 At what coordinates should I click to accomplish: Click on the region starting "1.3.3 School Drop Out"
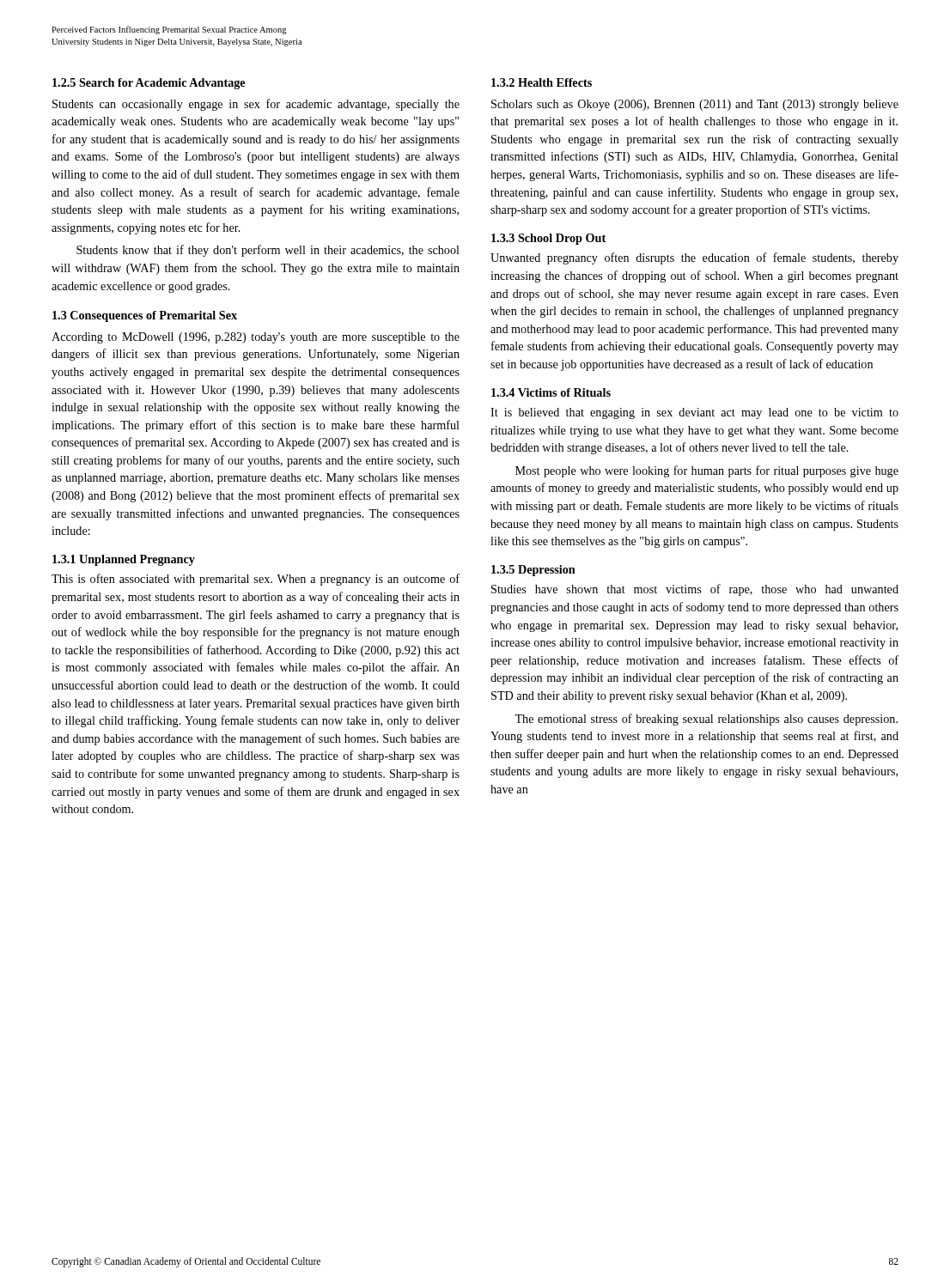(548, 238)
